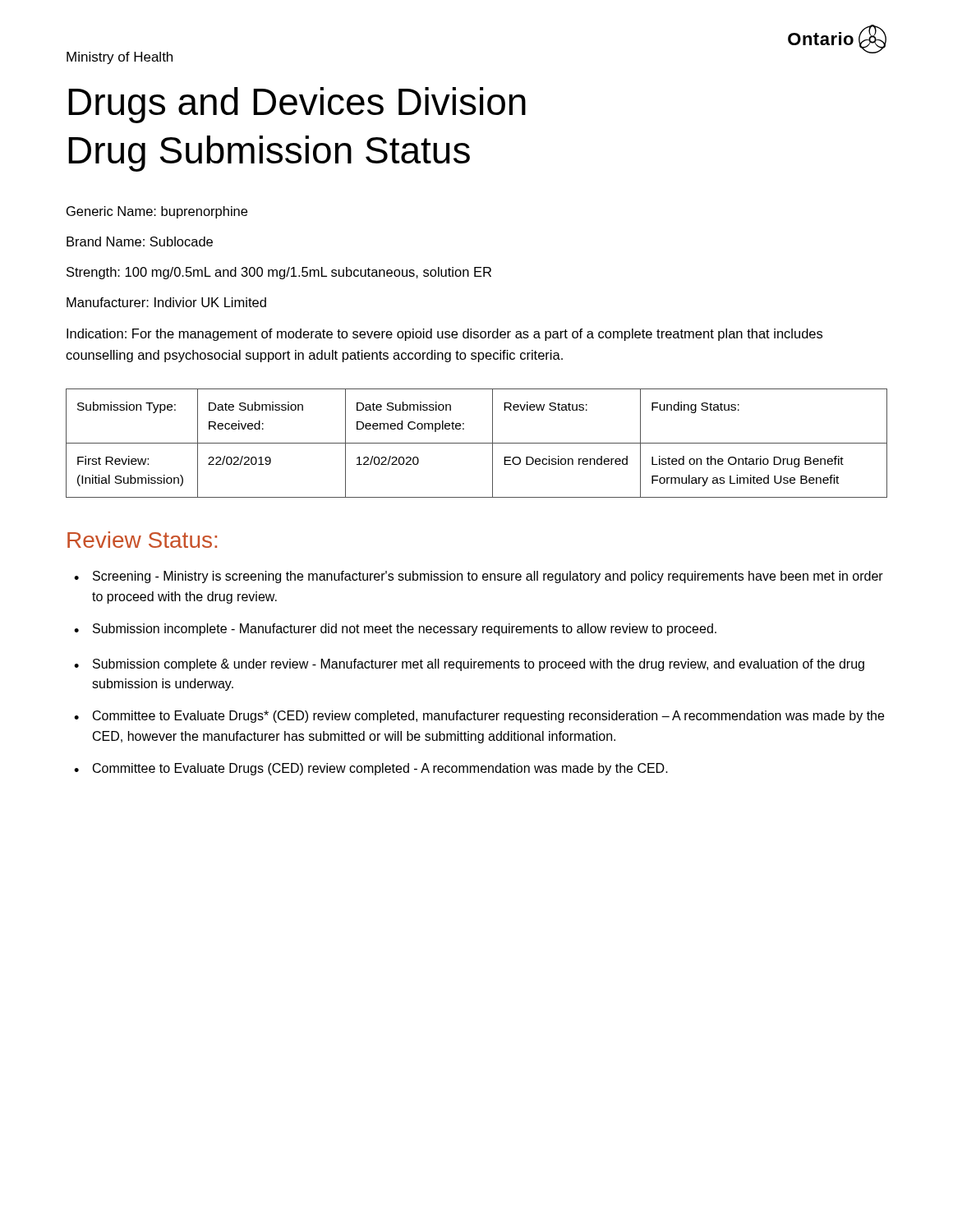Click the passage that begins "Indication: For the management of"

[444, 344]
